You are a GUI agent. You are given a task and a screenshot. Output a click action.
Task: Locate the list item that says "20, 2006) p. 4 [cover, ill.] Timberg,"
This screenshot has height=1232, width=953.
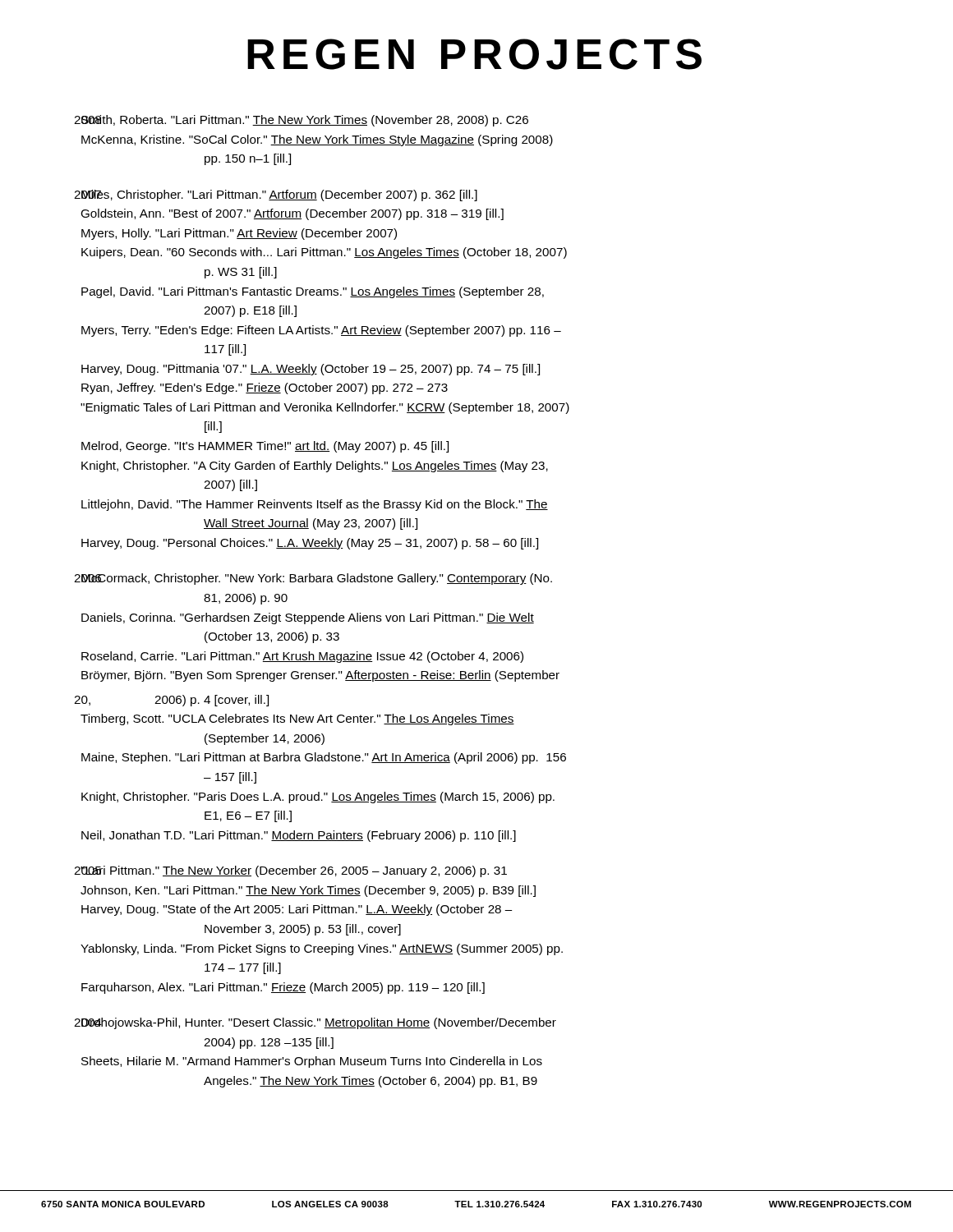476,767
